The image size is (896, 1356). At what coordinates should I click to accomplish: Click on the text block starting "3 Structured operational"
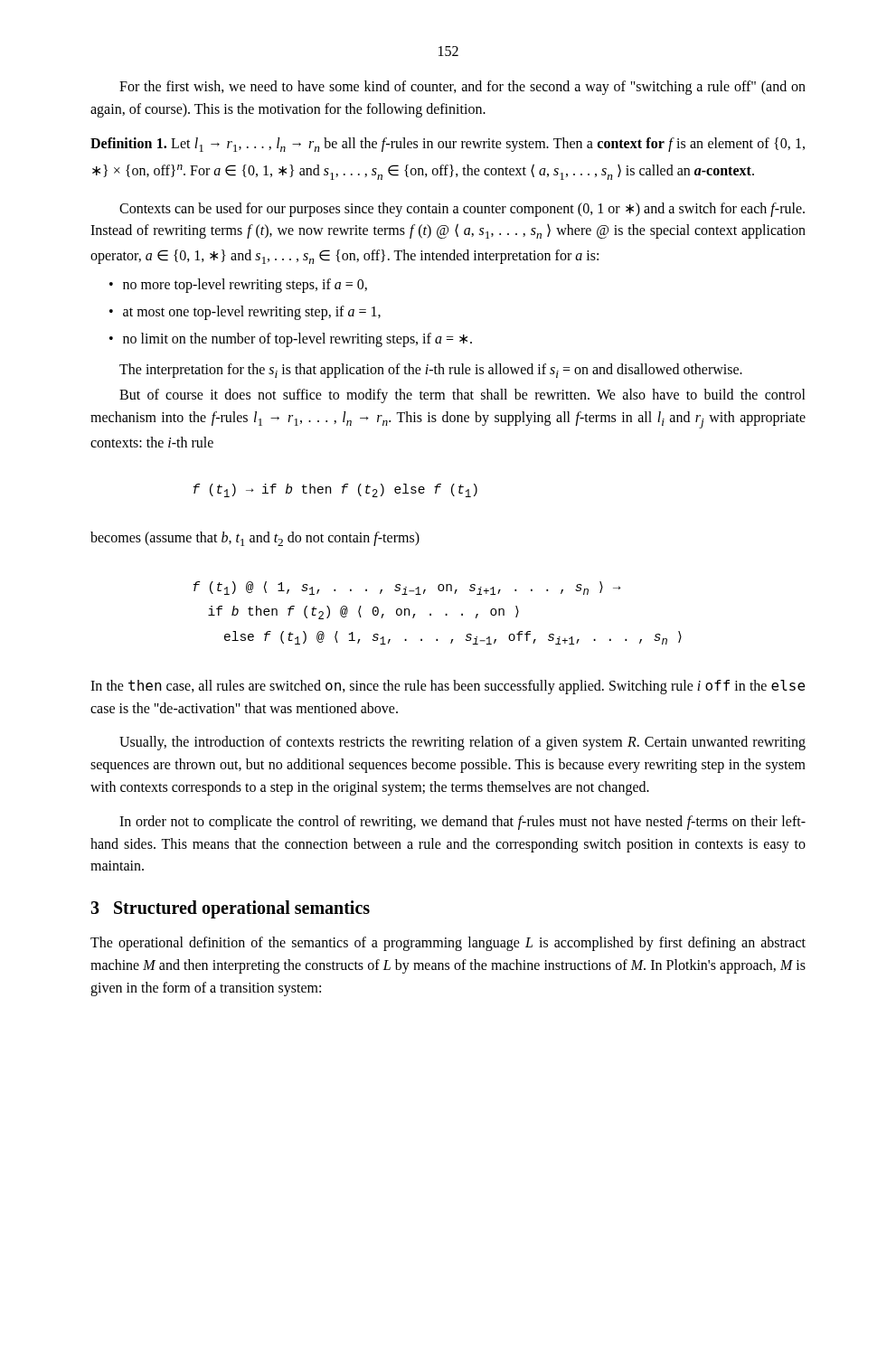[230, 908]
